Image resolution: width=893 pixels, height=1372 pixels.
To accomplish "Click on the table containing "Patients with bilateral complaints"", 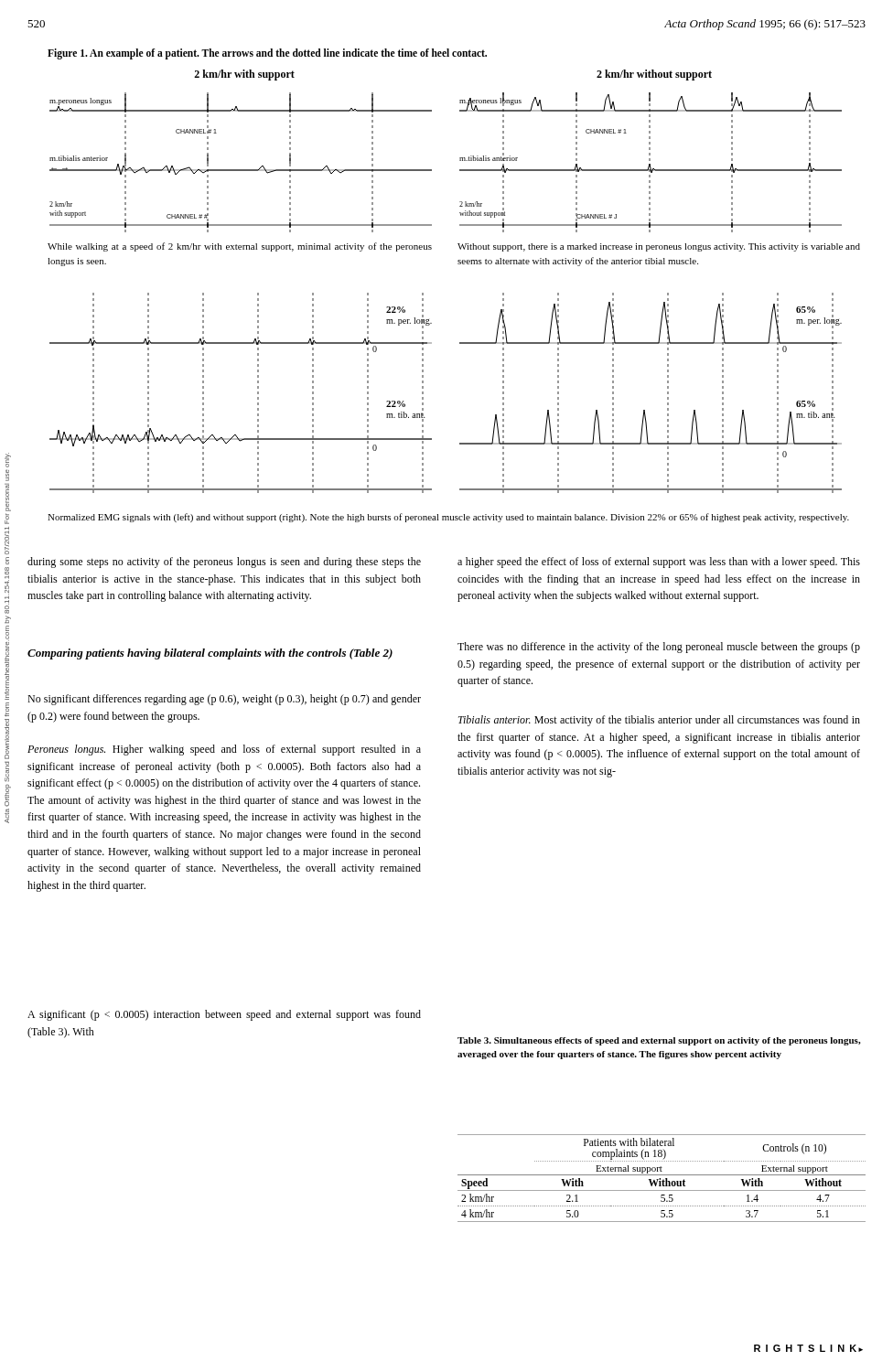I will (662, 1178).
